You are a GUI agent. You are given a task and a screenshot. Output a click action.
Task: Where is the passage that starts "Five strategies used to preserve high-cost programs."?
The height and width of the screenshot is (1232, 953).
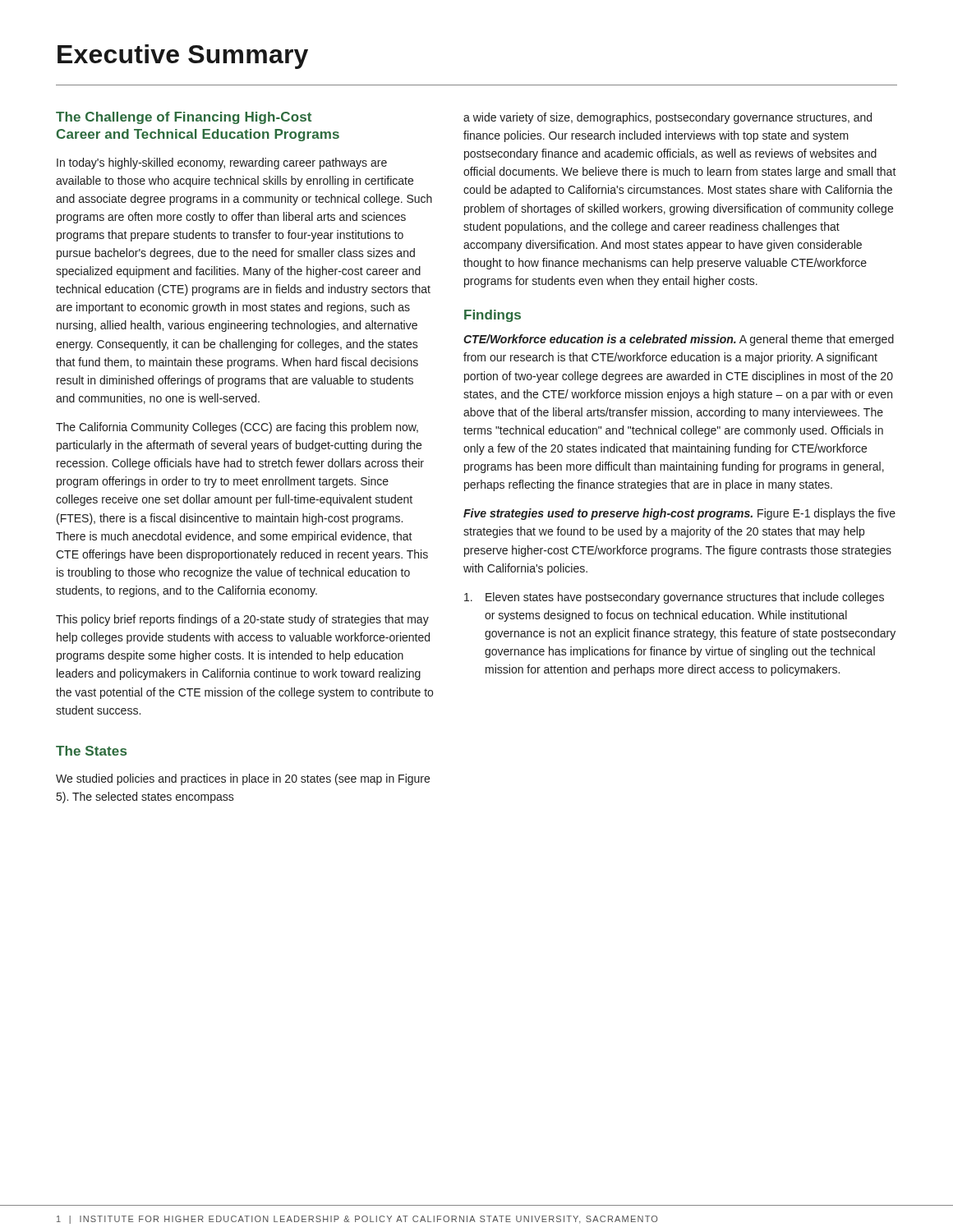tap(680, 541)
